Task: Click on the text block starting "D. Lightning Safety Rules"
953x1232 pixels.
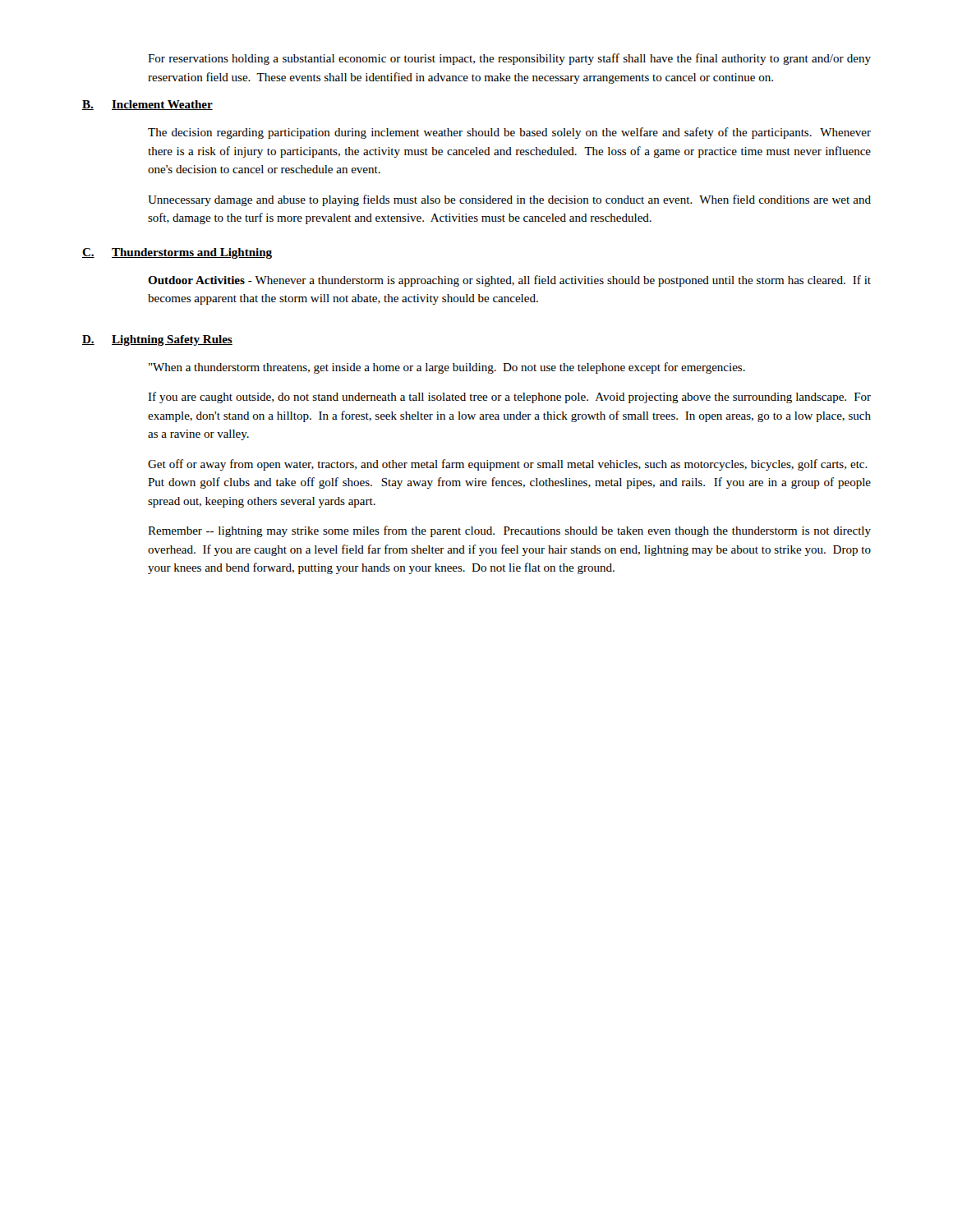Action: pos(157,339)
